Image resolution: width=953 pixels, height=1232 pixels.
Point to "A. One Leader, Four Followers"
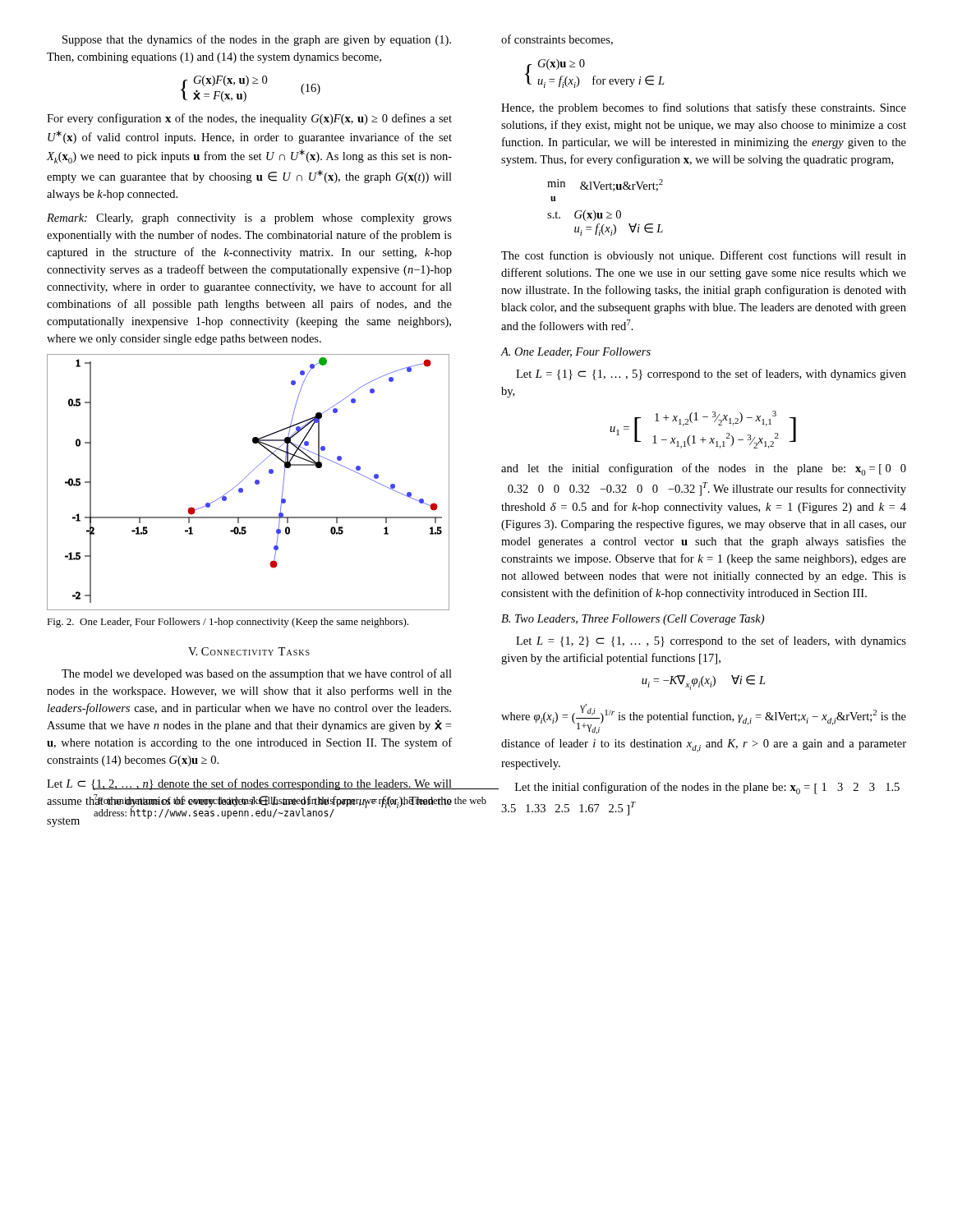point(576,352)
